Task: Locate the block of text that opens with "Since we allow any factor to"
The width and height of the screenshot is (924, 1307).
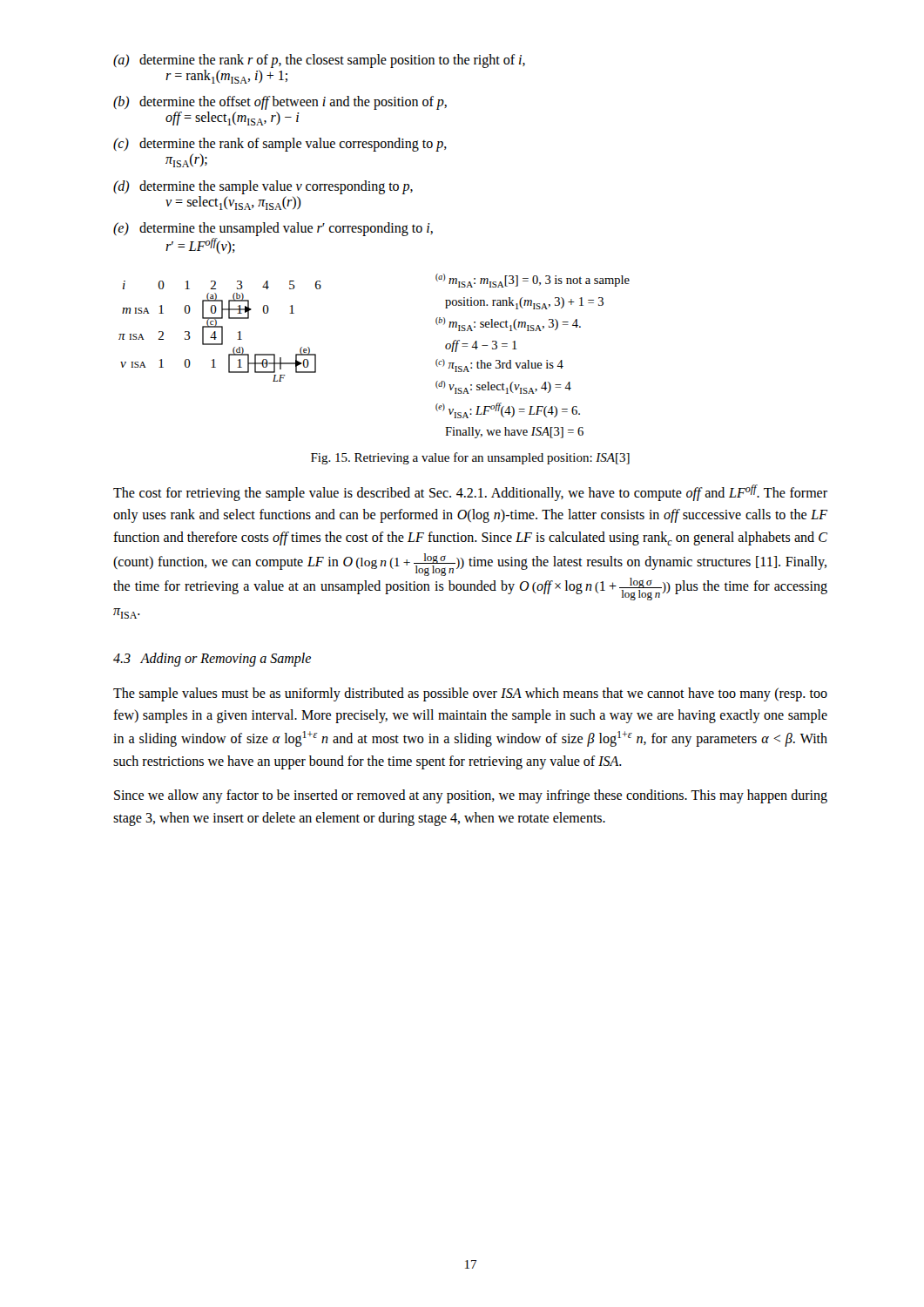Action: tap(470, 807)
